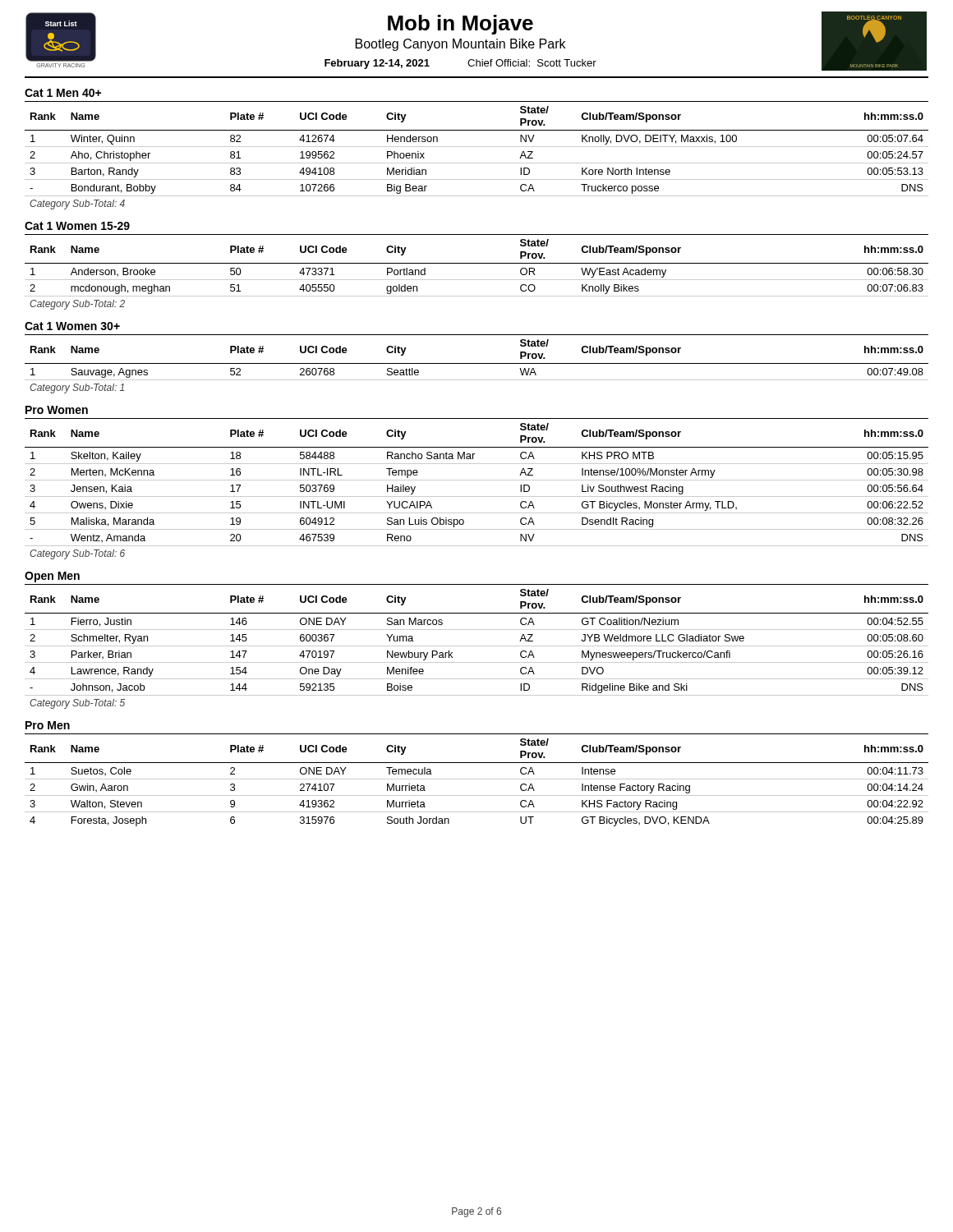Locate the section header that says "Pro Women"
This screenshot has width=953, height=1232.
(57, 410)
